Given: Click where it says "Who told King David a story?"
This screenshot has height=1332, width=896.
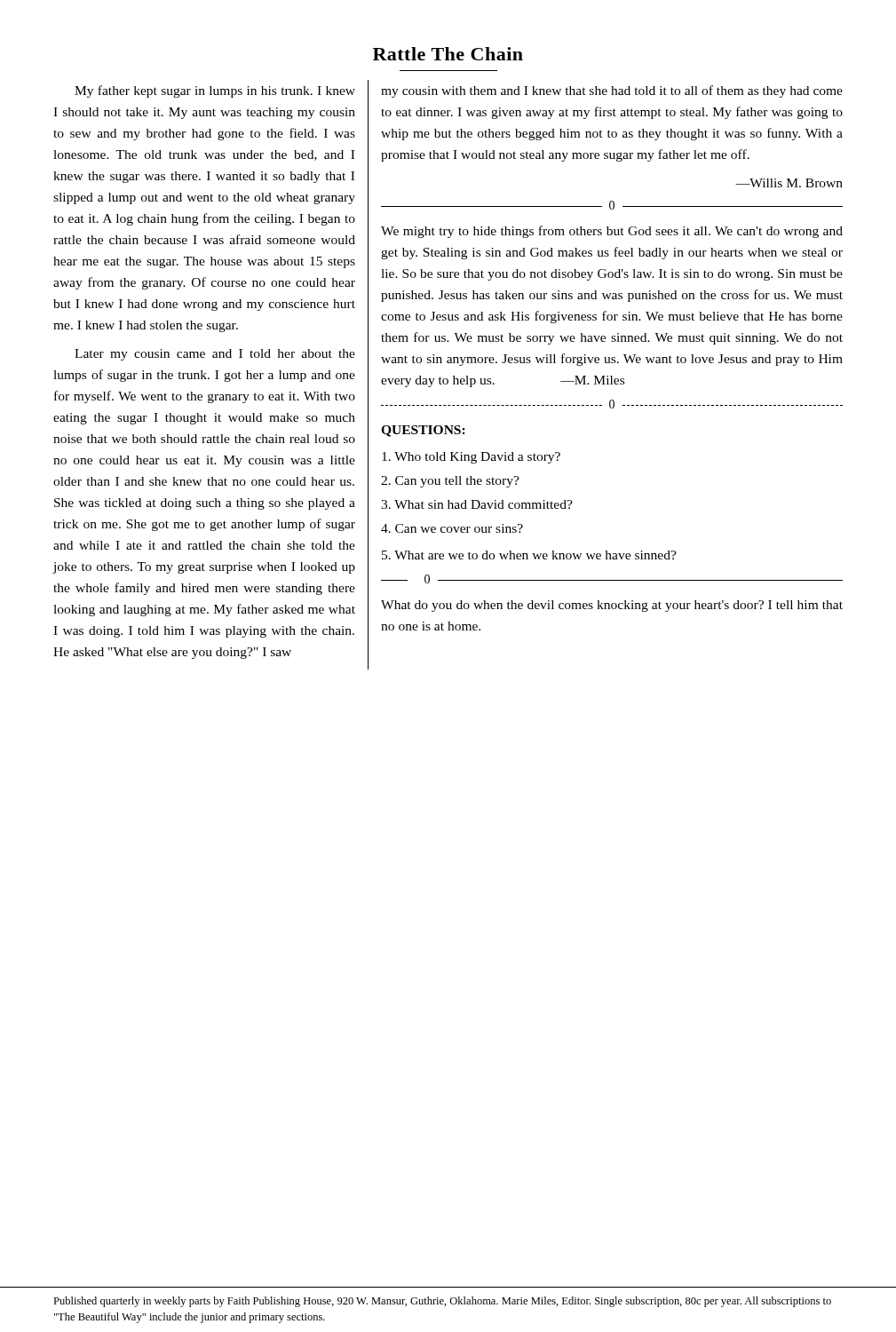Looking at the screenshot, I should [471, 458].
